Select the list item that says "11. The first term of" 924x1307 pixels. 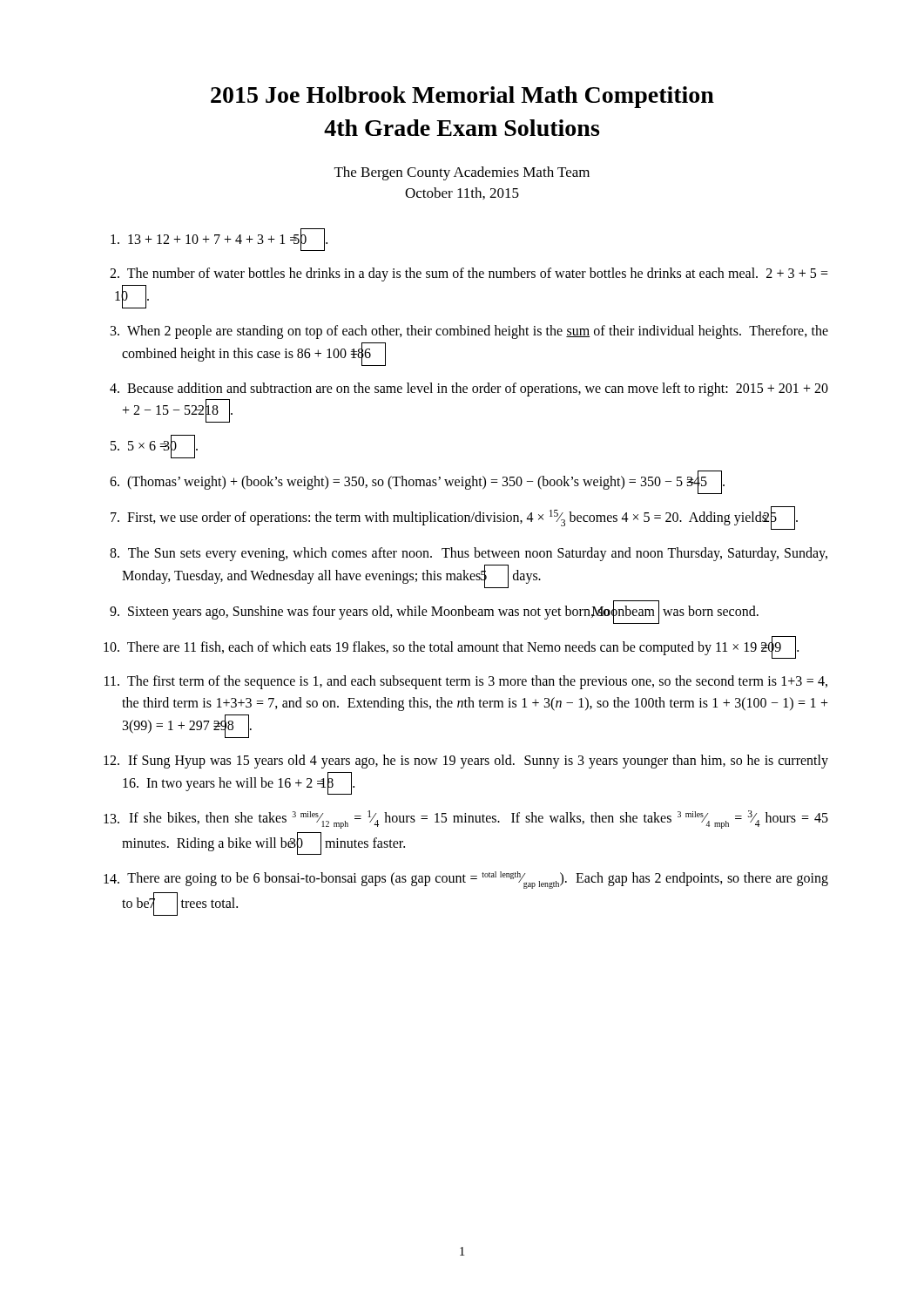point(462,704)
